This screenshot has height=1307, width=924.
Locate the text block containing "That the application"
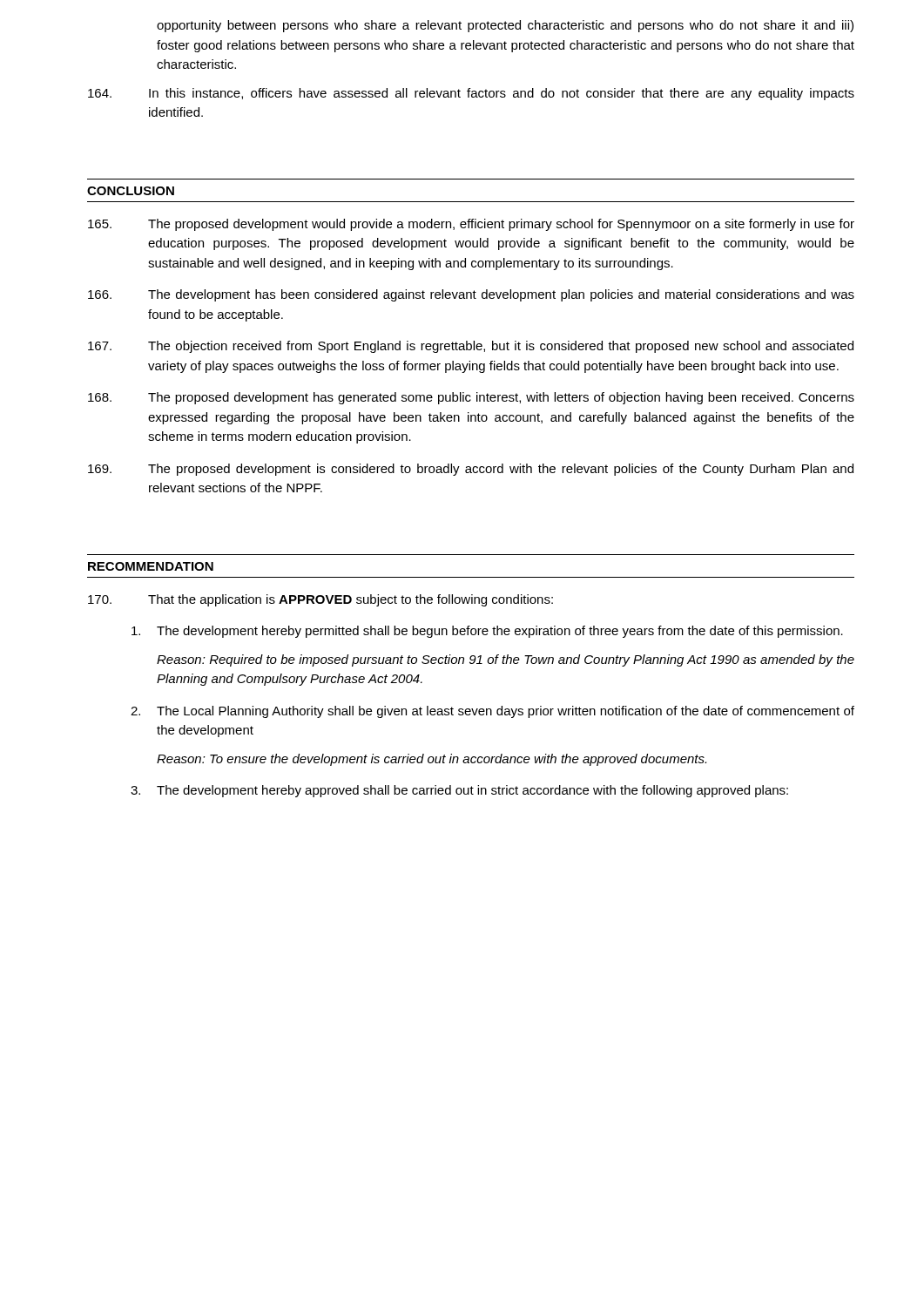(x=471, y=599)
